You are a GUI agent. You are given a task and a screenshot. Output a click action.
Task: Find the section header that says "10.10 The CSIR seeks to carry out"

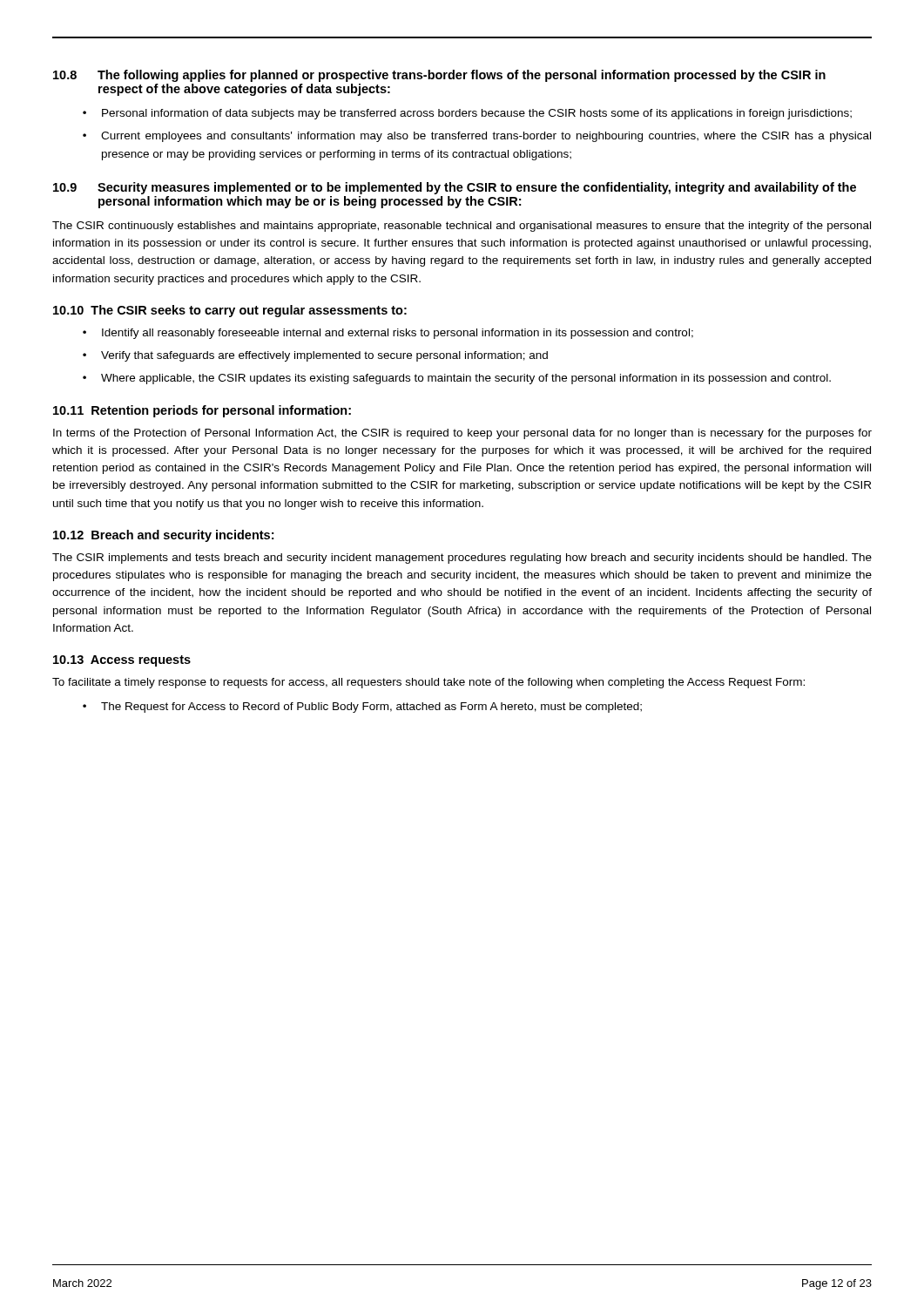click(230, 310)
